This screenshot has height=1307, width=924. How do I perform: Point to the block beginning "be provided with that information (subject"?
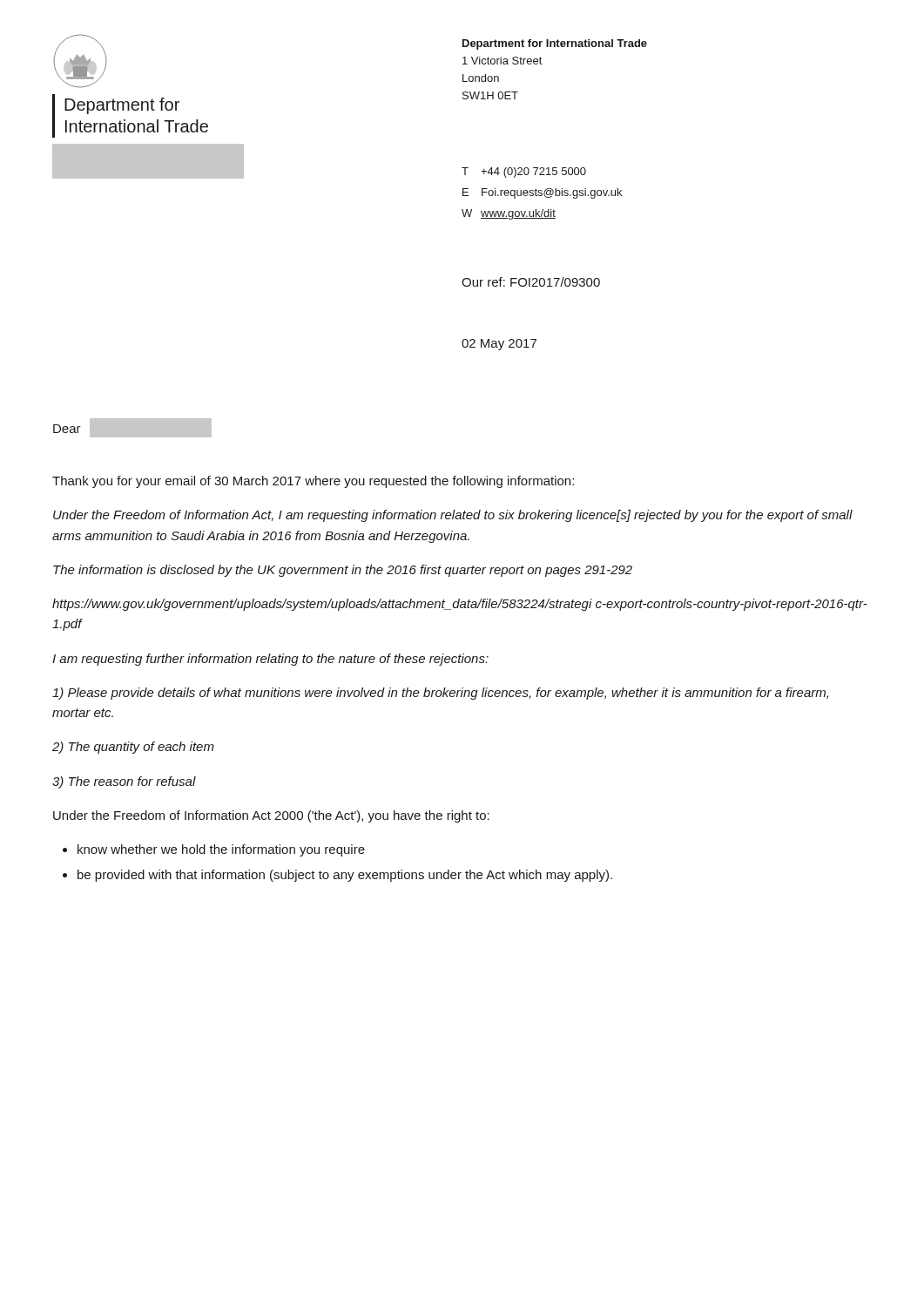tap(345, 875)
